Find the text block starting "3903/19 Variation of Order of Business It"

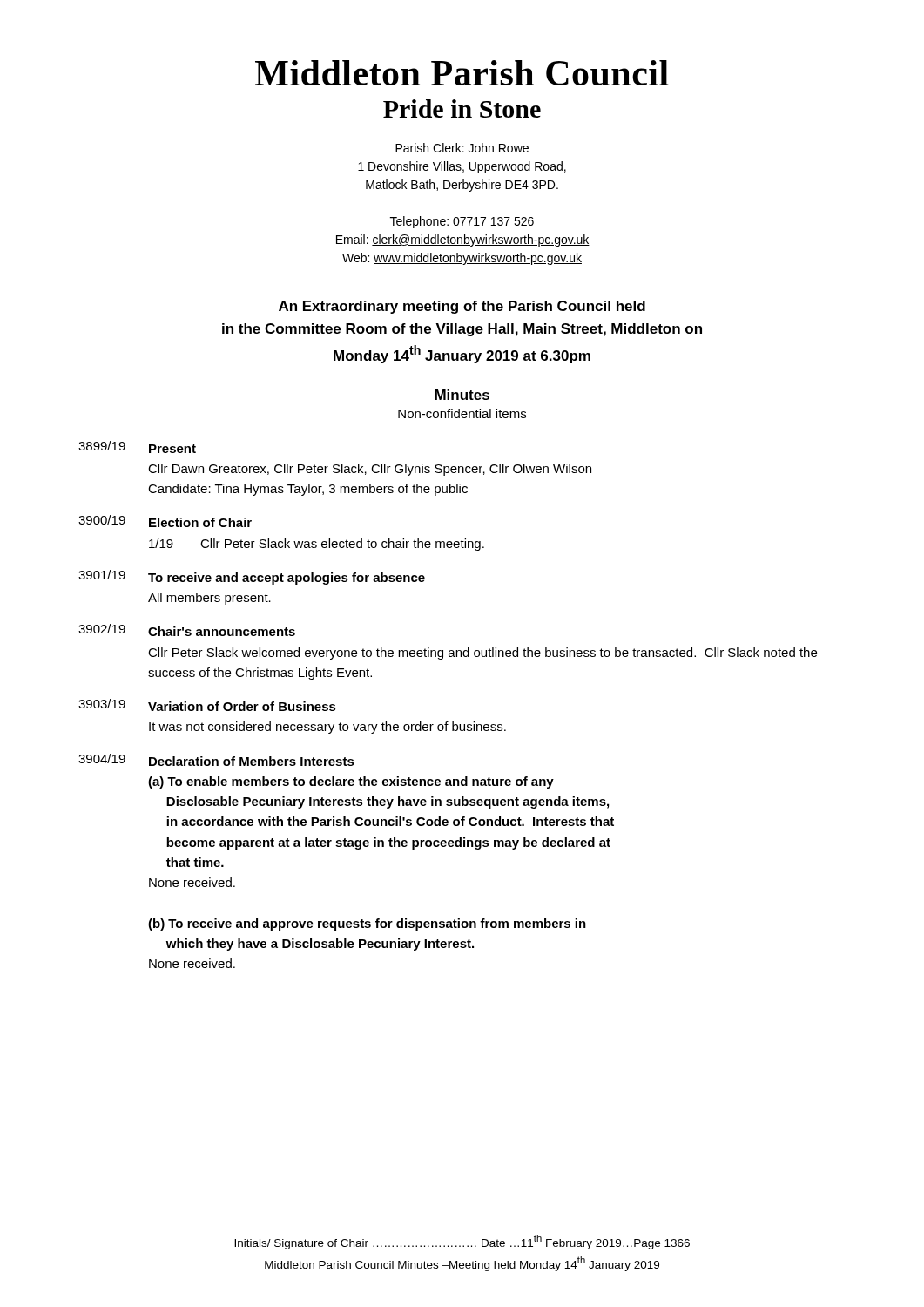[462, 717]
